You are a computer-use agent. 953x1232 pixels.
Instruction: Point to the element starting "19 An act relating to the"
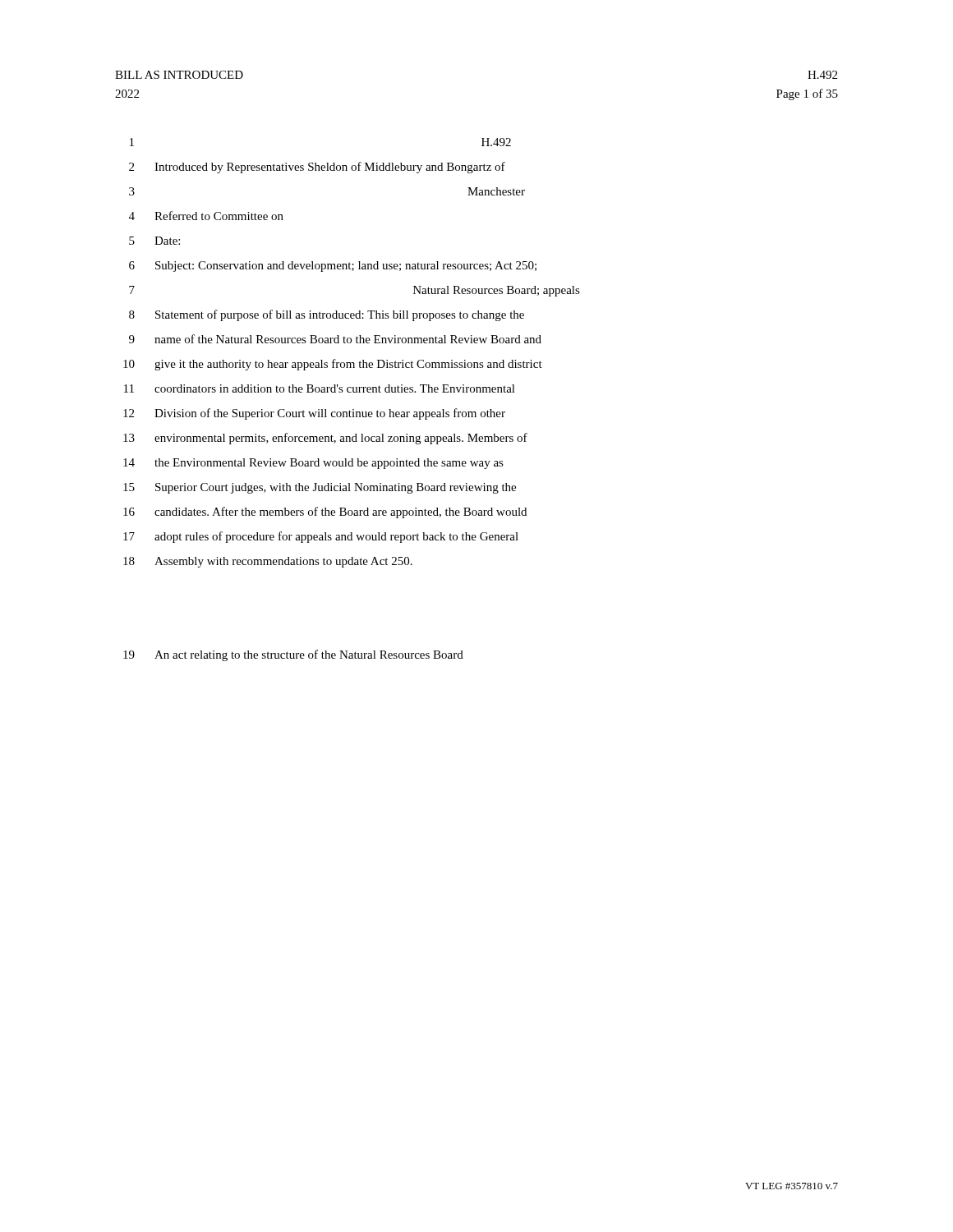[x=293, y=655]
